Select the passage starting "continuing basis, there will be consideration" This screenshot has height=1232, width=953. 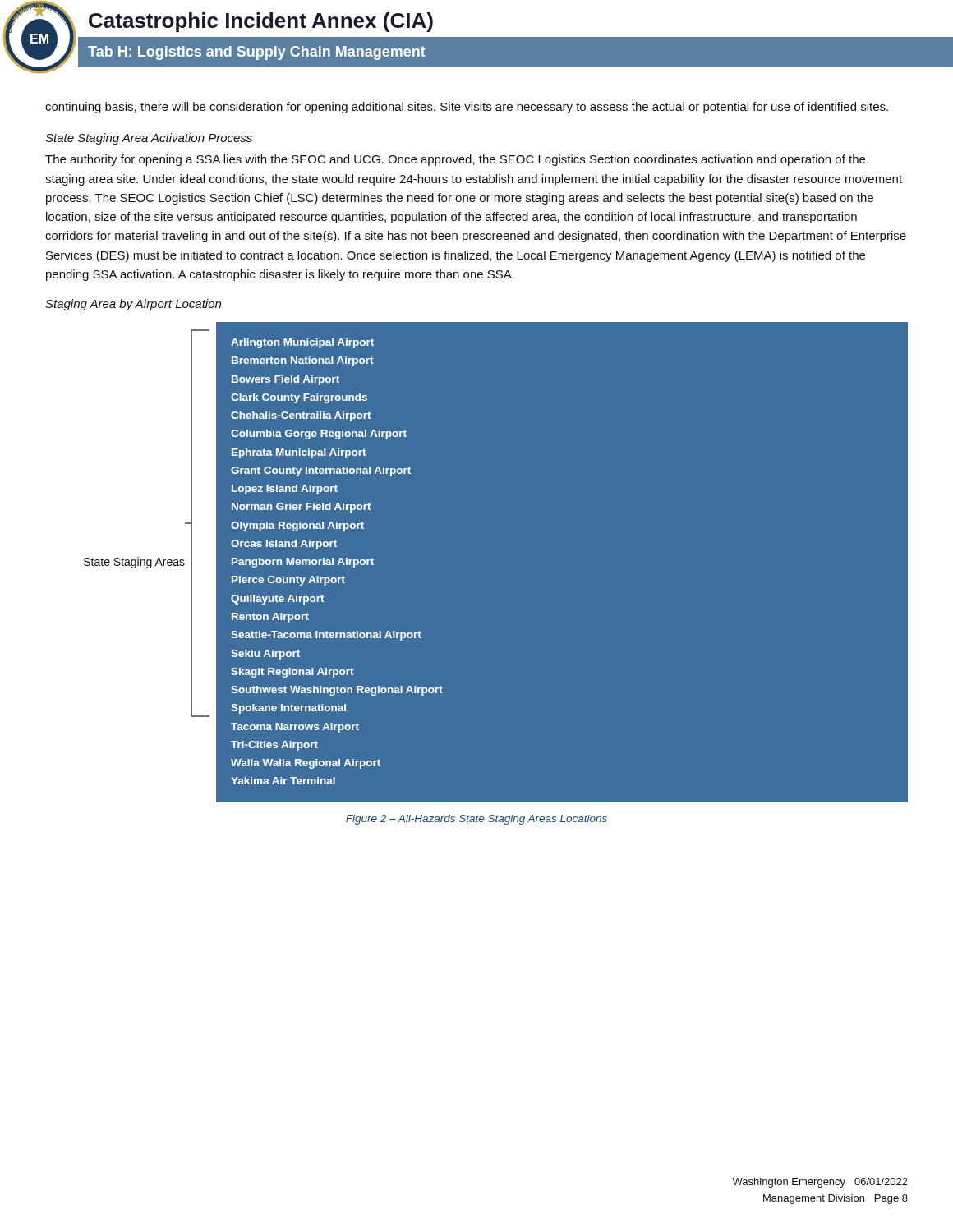467,106
